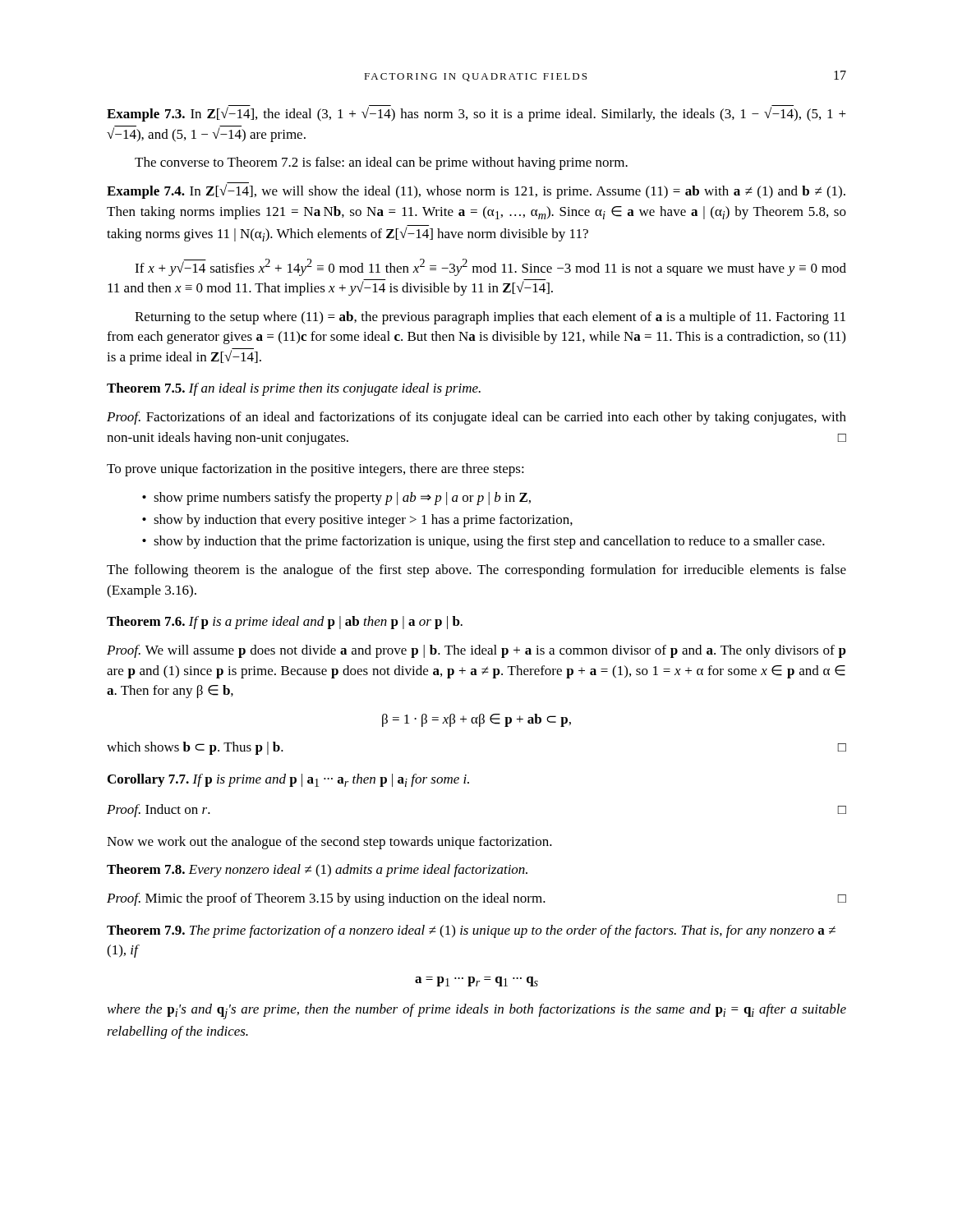
Task: Point to the element starting "Proof. Induct on"
Action: (151, 810)
